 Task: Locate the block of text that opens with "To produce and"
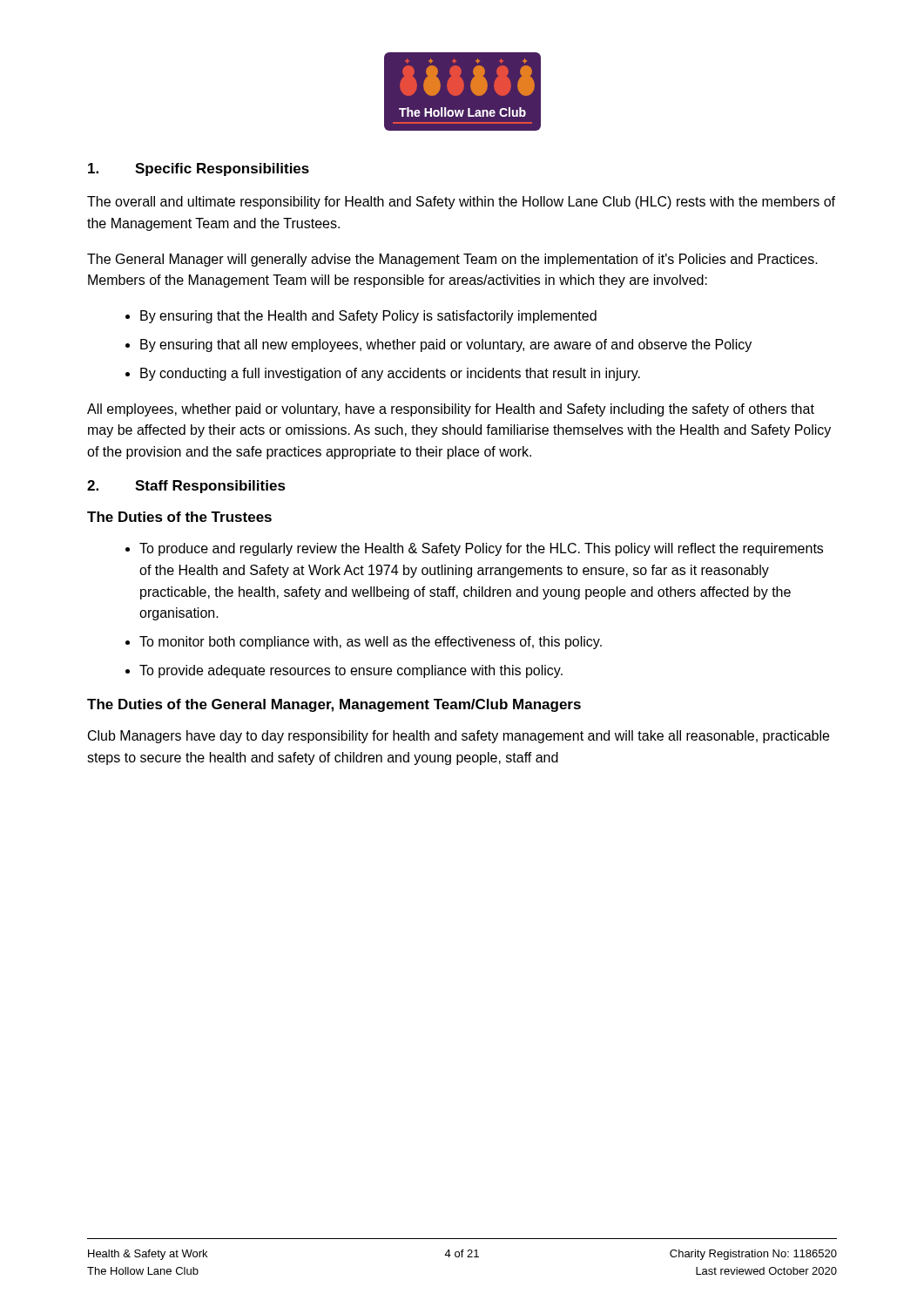point(482,581)
